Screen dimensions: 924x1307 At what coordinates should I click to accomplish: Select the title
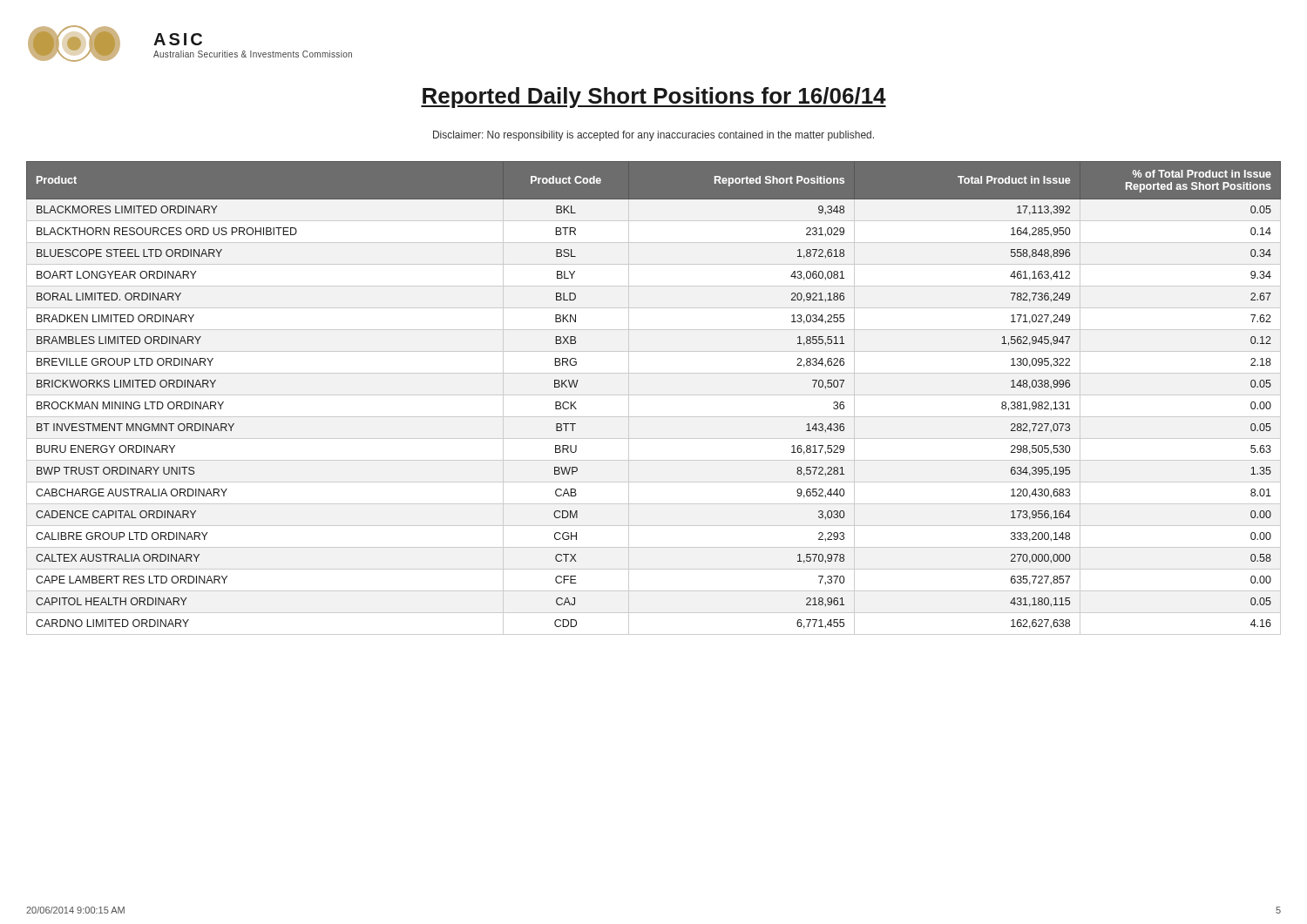[x=654, y=96]
